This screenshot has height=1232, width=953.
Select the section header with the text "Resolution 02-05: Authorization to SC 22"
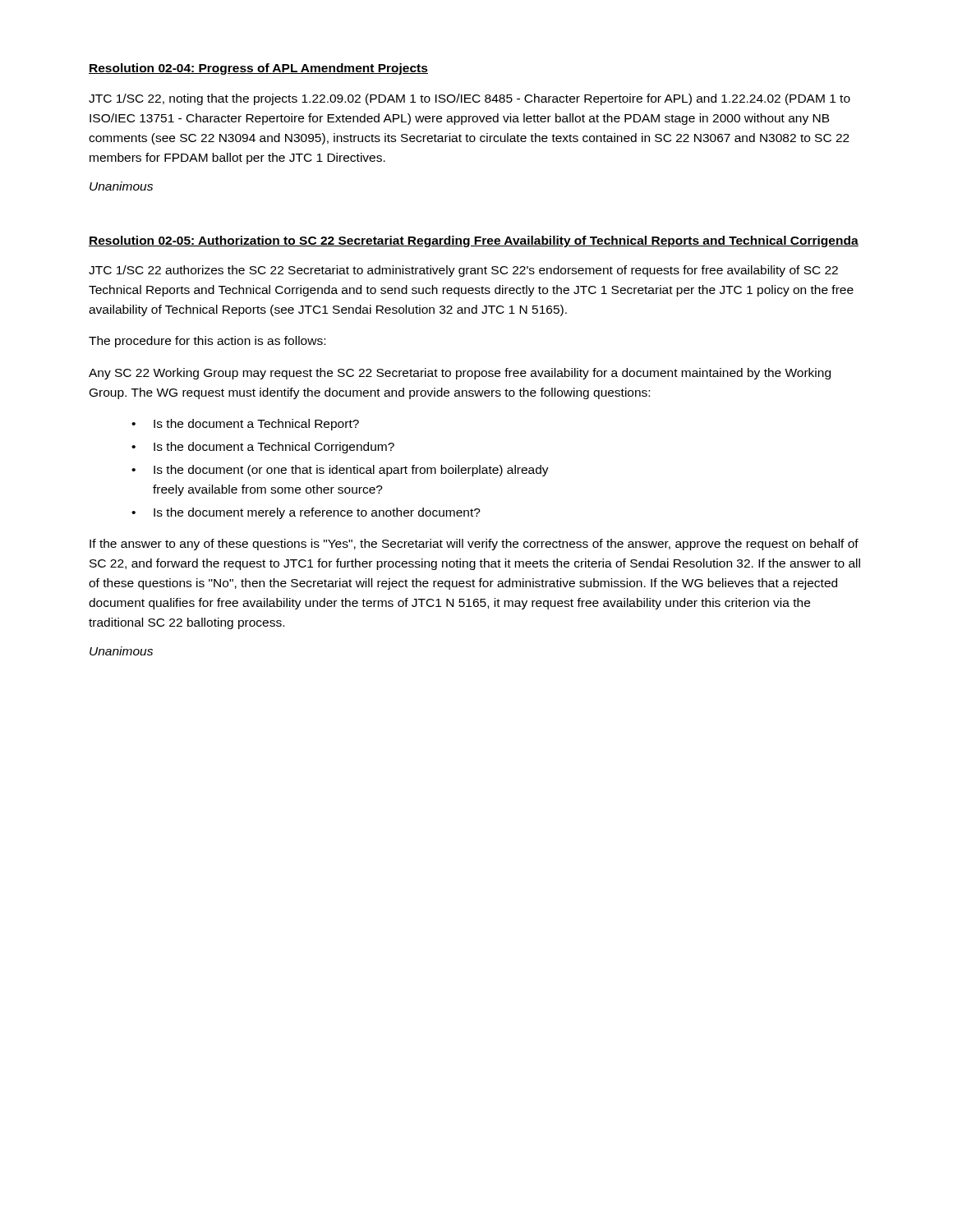[x=473, y=240]
